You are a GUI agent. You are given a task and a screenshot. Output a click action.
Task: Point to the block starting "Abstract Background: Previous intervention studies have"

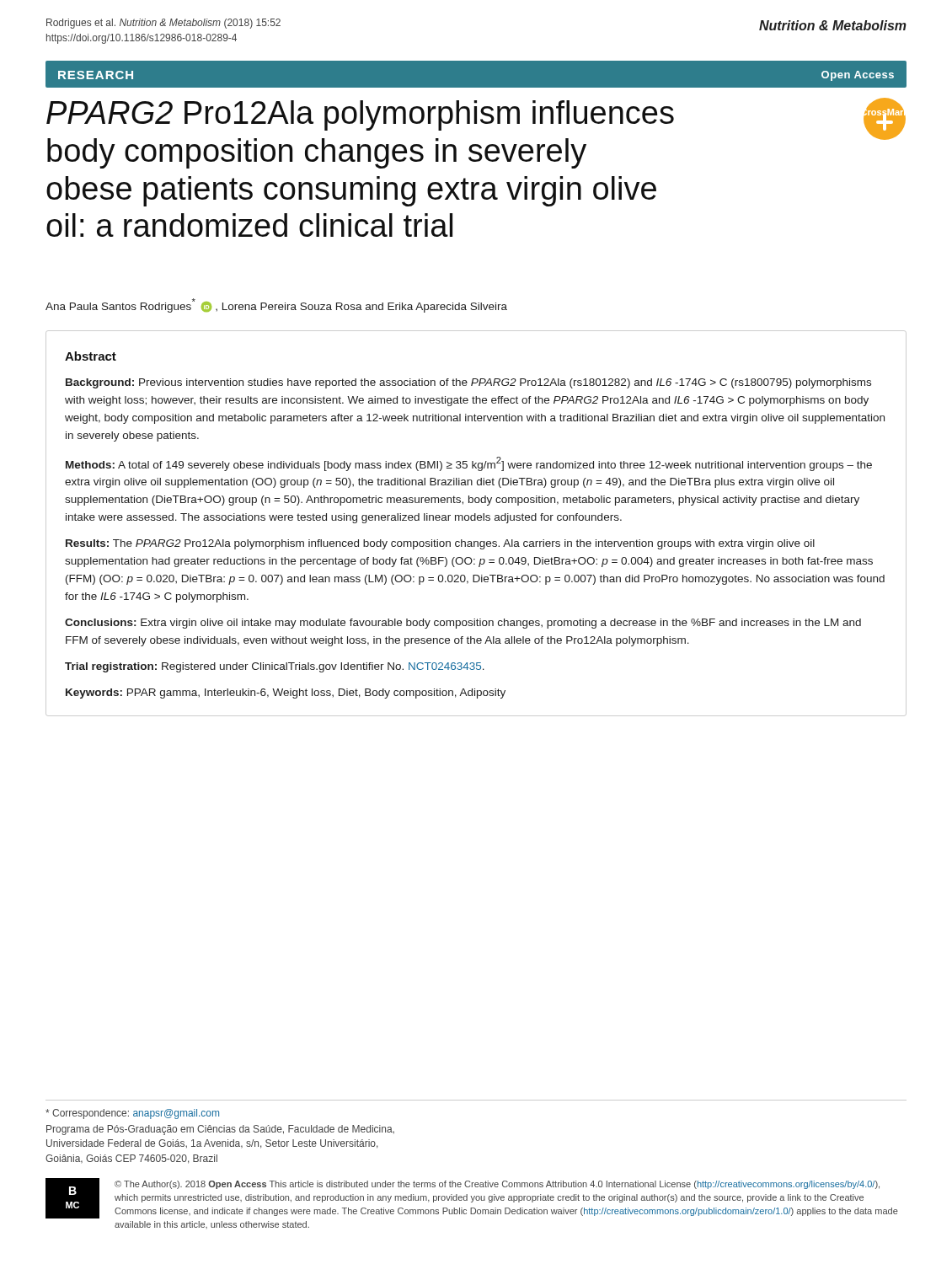(x=476, y=524)
